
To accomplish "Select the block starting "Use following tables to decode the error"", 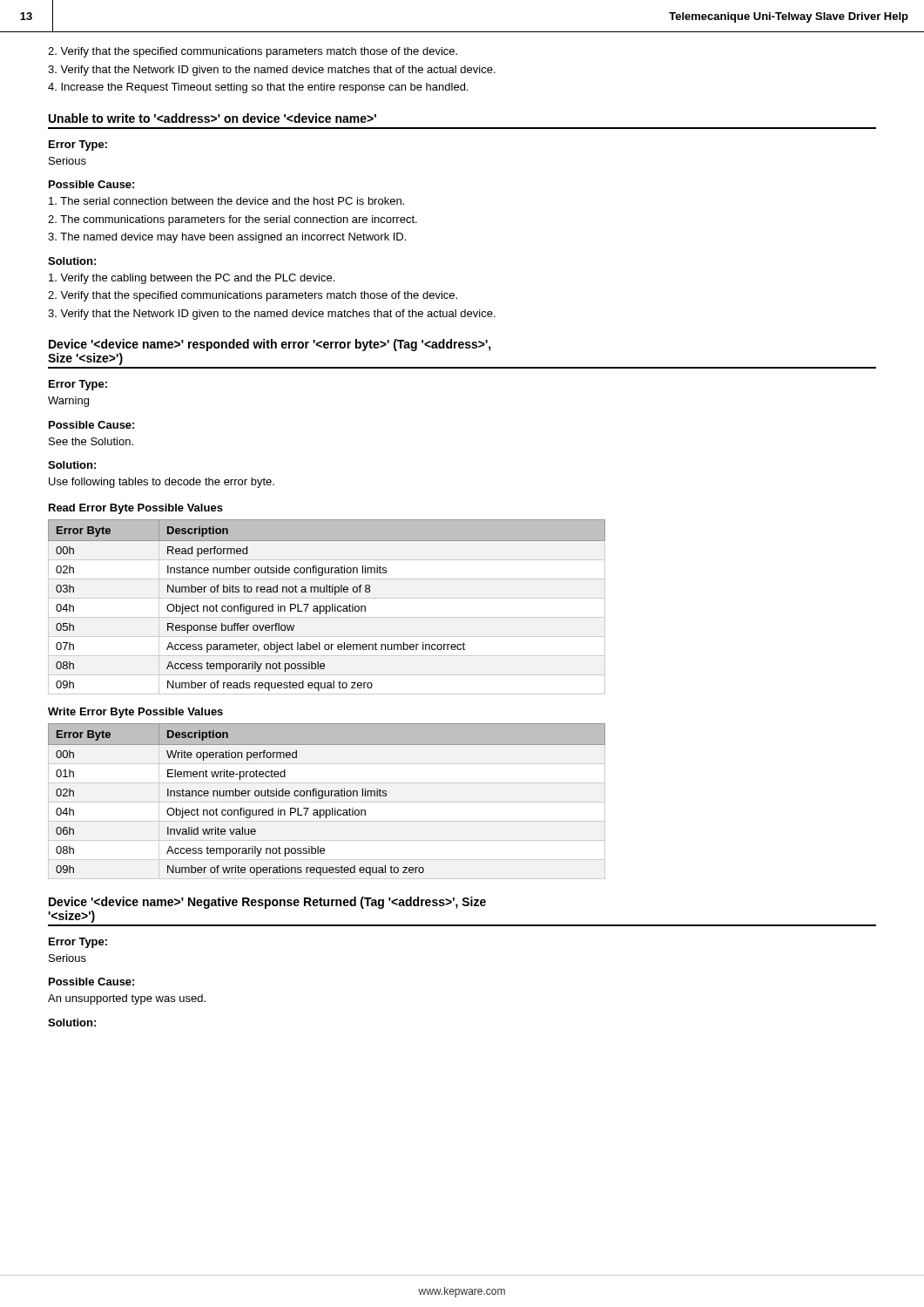I will [x=161, y=481].
